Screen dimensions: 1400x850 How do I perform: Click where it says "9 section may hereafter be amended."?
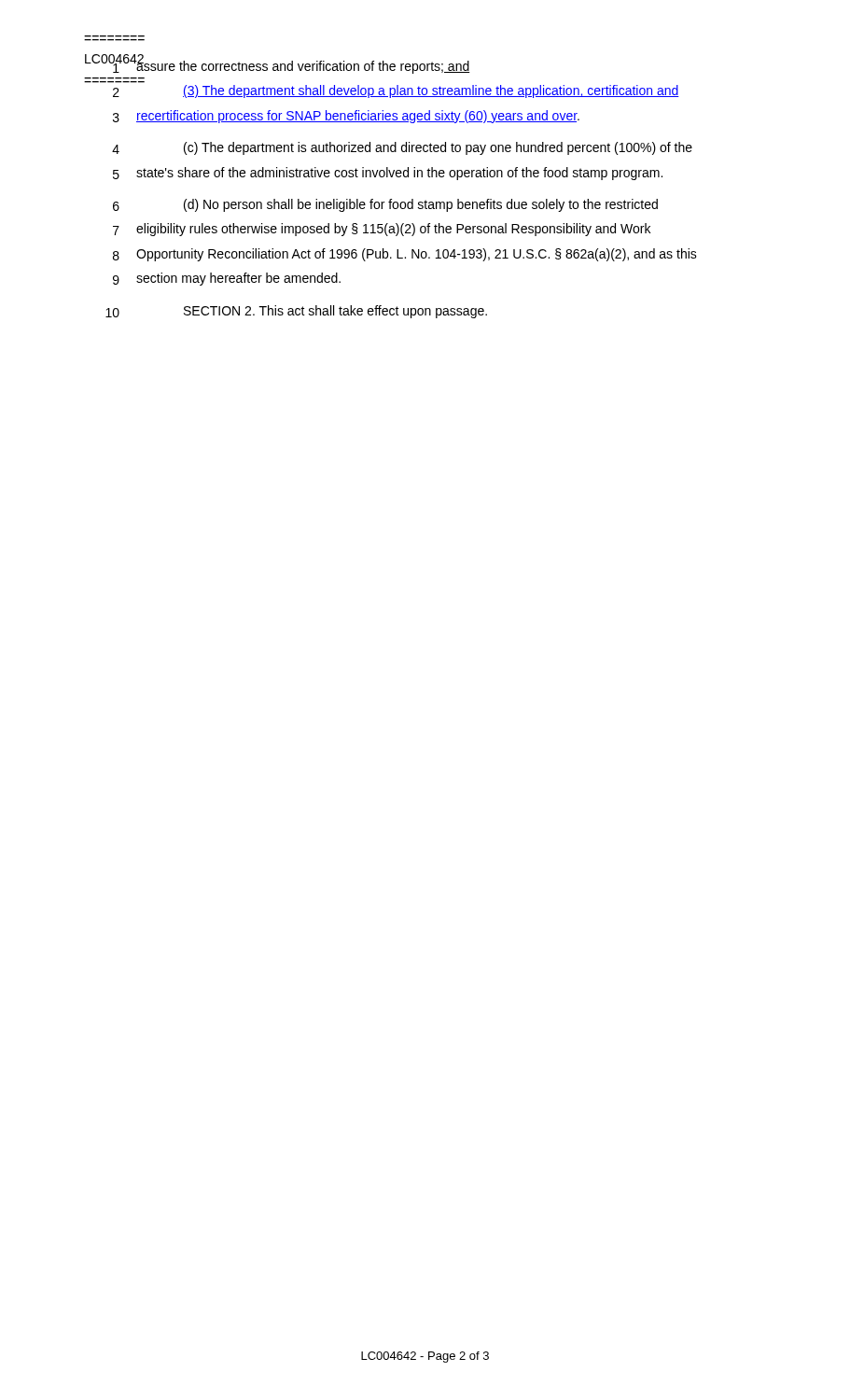coord(227,279)
